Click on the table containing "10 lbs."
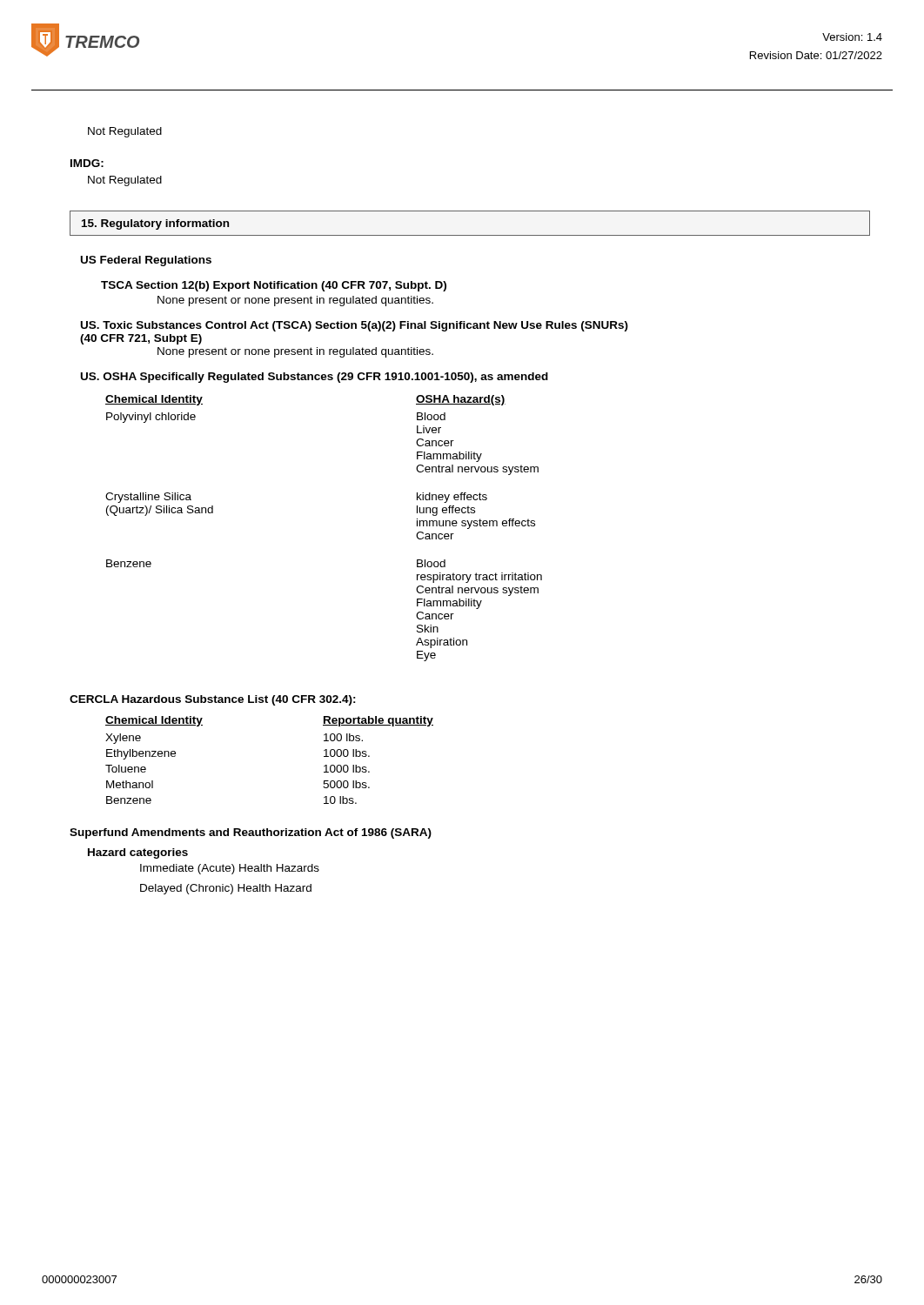Image resolution: width=924 pixels, height=1305 pixels. tap(322, 760)
